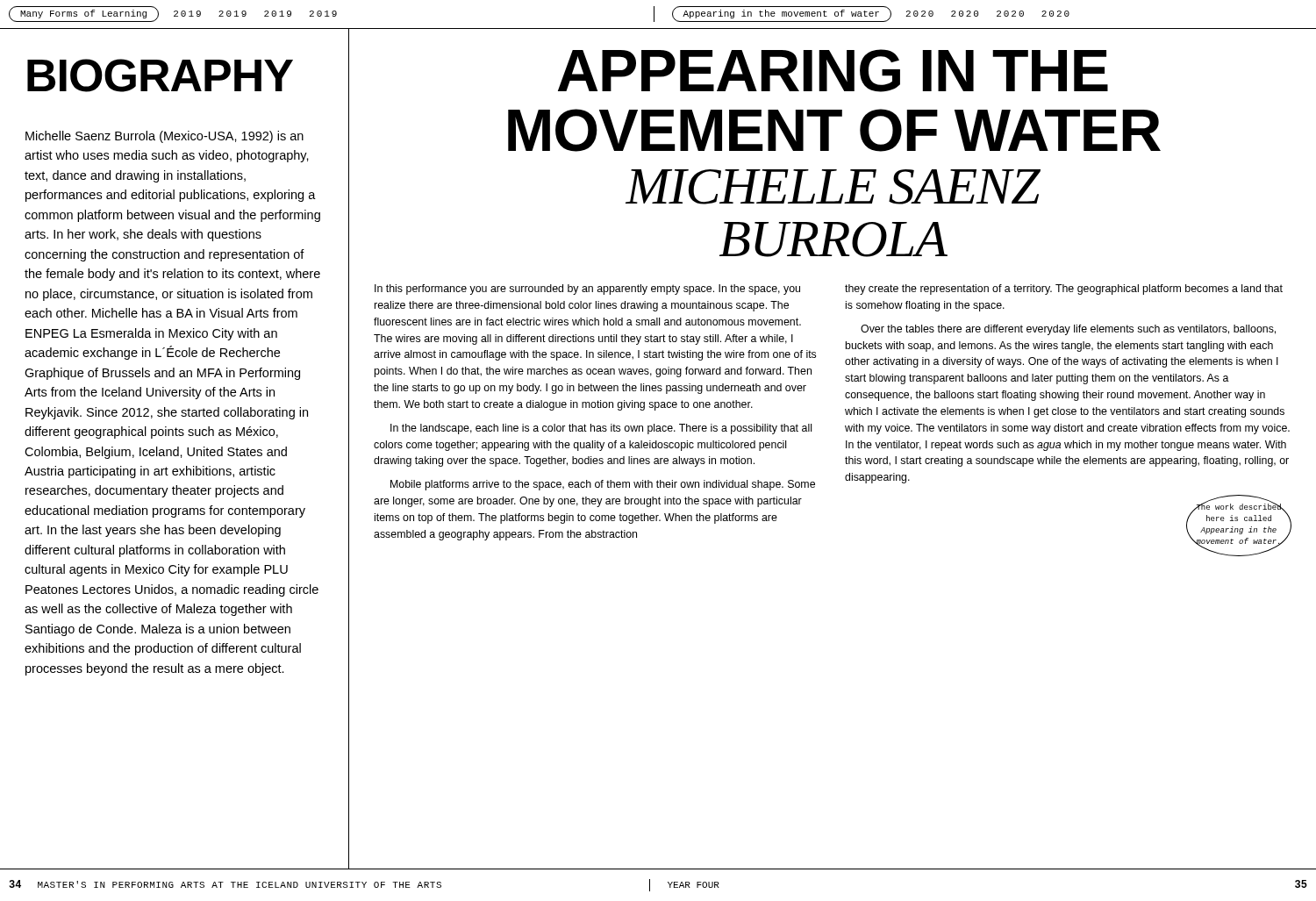Locate the text starting "The work describedhere is calledAppearing in themovement"
Image resolution: width=1316 pixels, height=901 pixels.
(x=1239, y=526)
